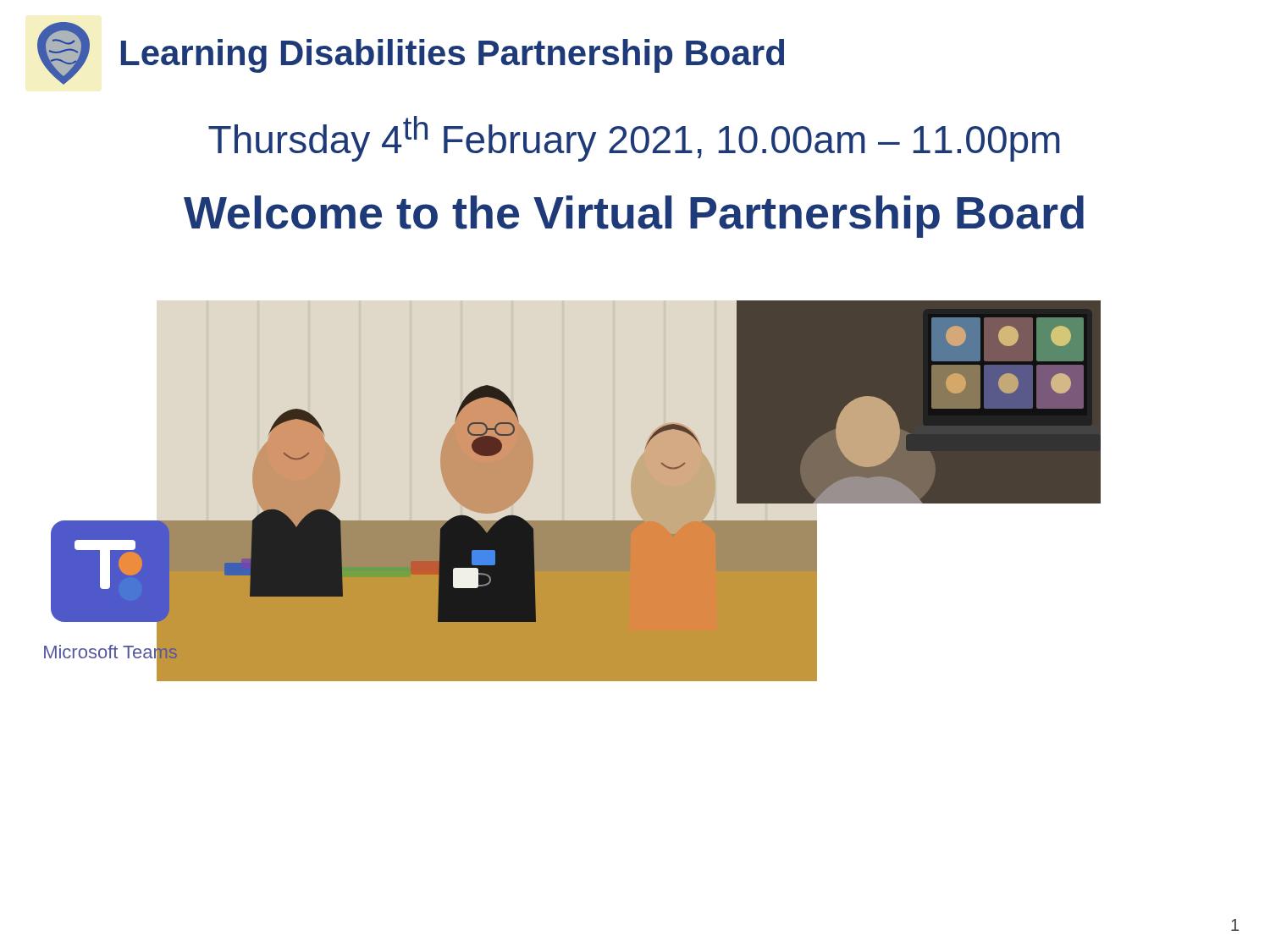1270x952 pixels.
Task: Select the logo
Action: coord(110,590)
